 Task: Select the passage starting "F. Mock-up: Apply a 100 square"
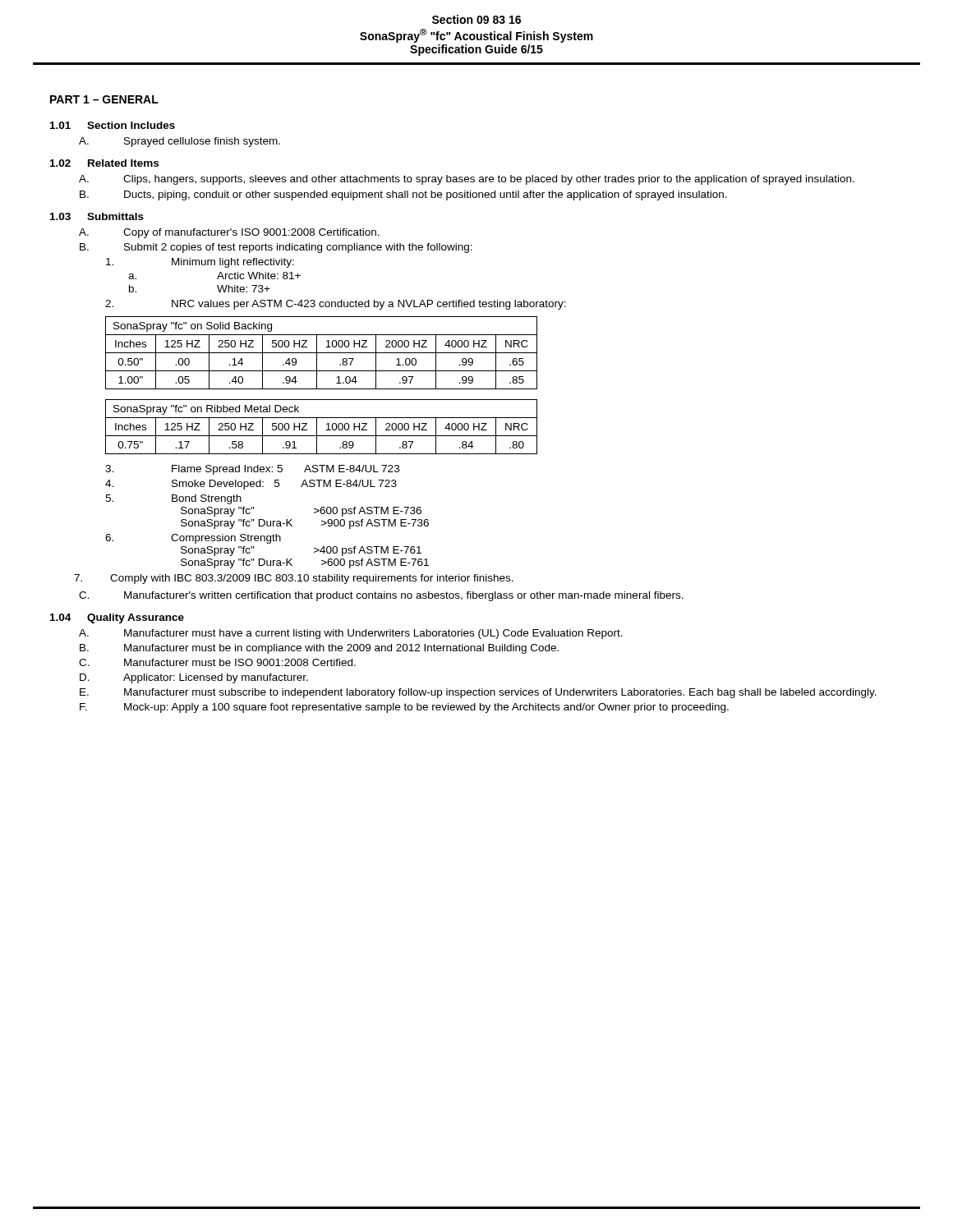coord(389,706)
